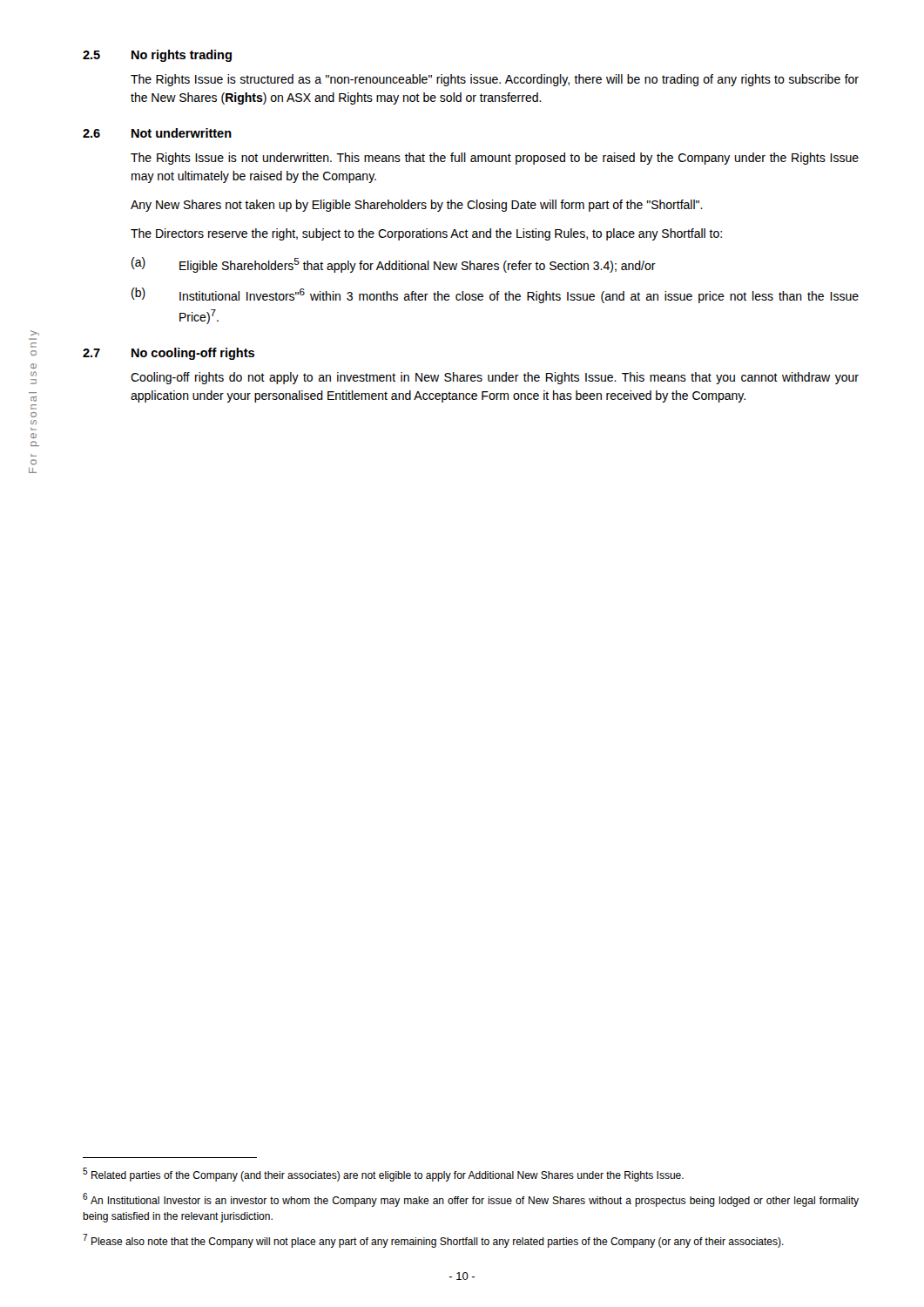
Task: Find the text block starting "The Directors reserve"
Action: tap(495, 234)
